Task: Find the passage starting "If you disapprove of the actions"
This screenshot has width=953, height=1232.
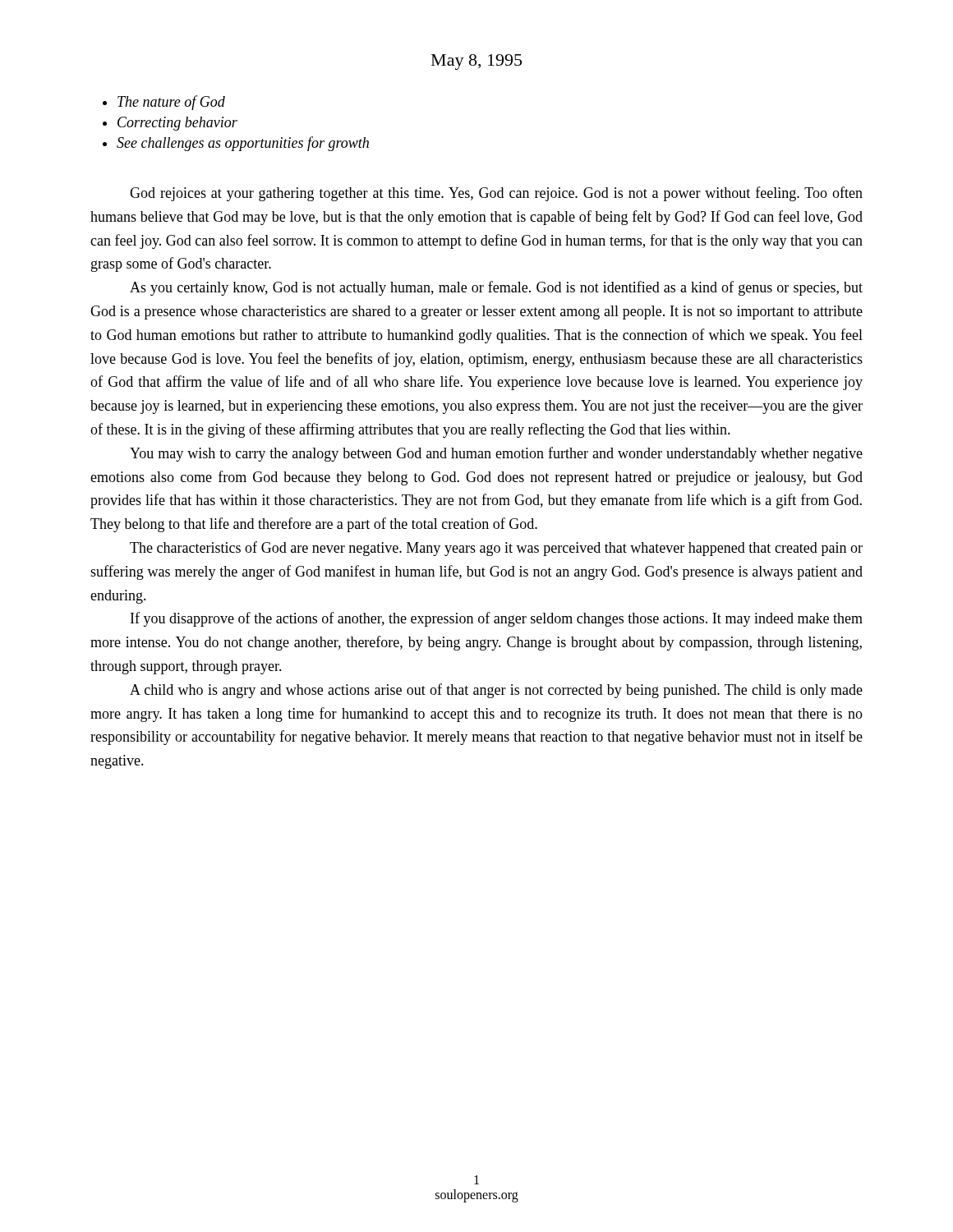Action: coord(476,642)
